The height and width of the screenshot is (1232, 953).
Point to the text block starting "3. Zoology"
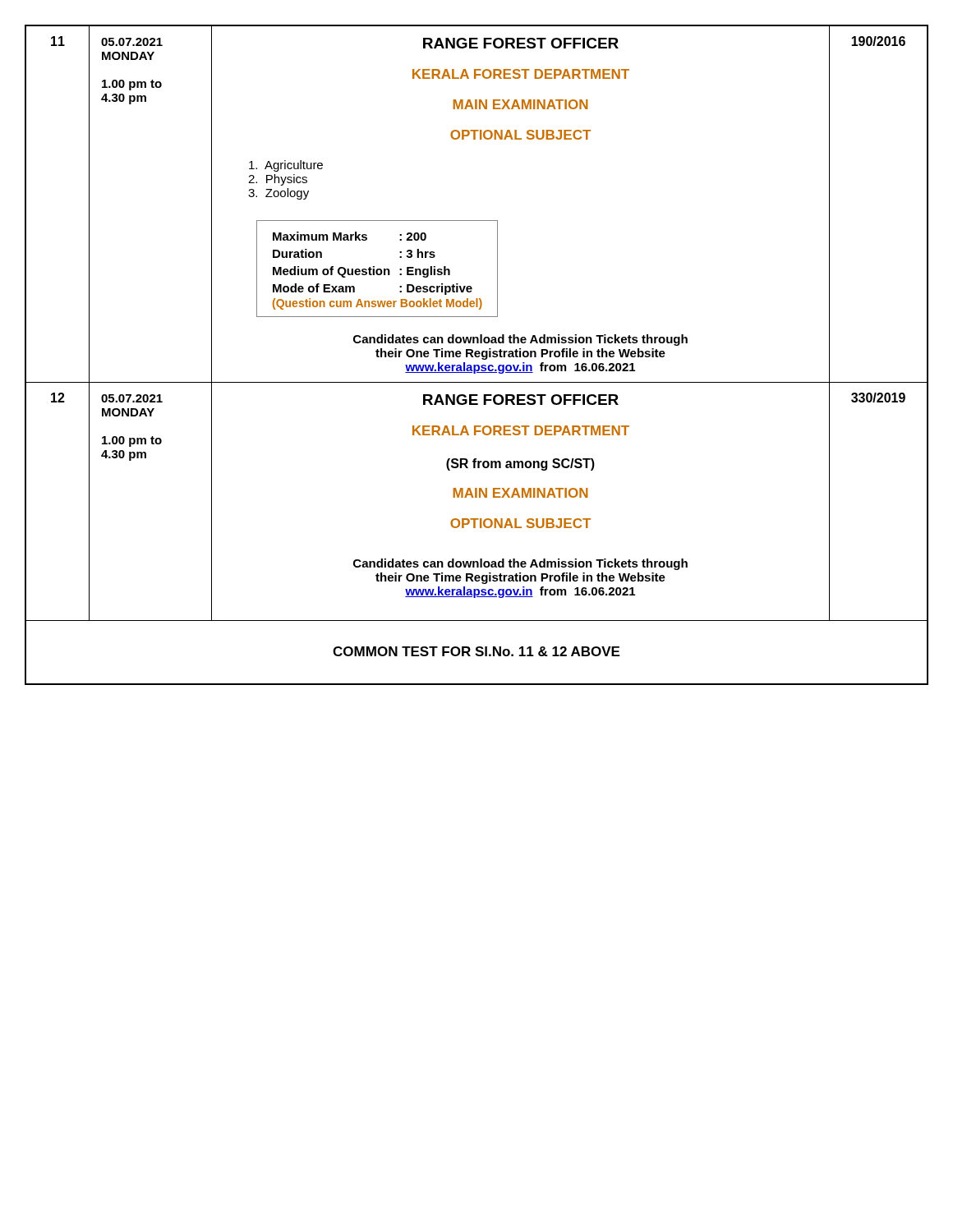[279, 193]
